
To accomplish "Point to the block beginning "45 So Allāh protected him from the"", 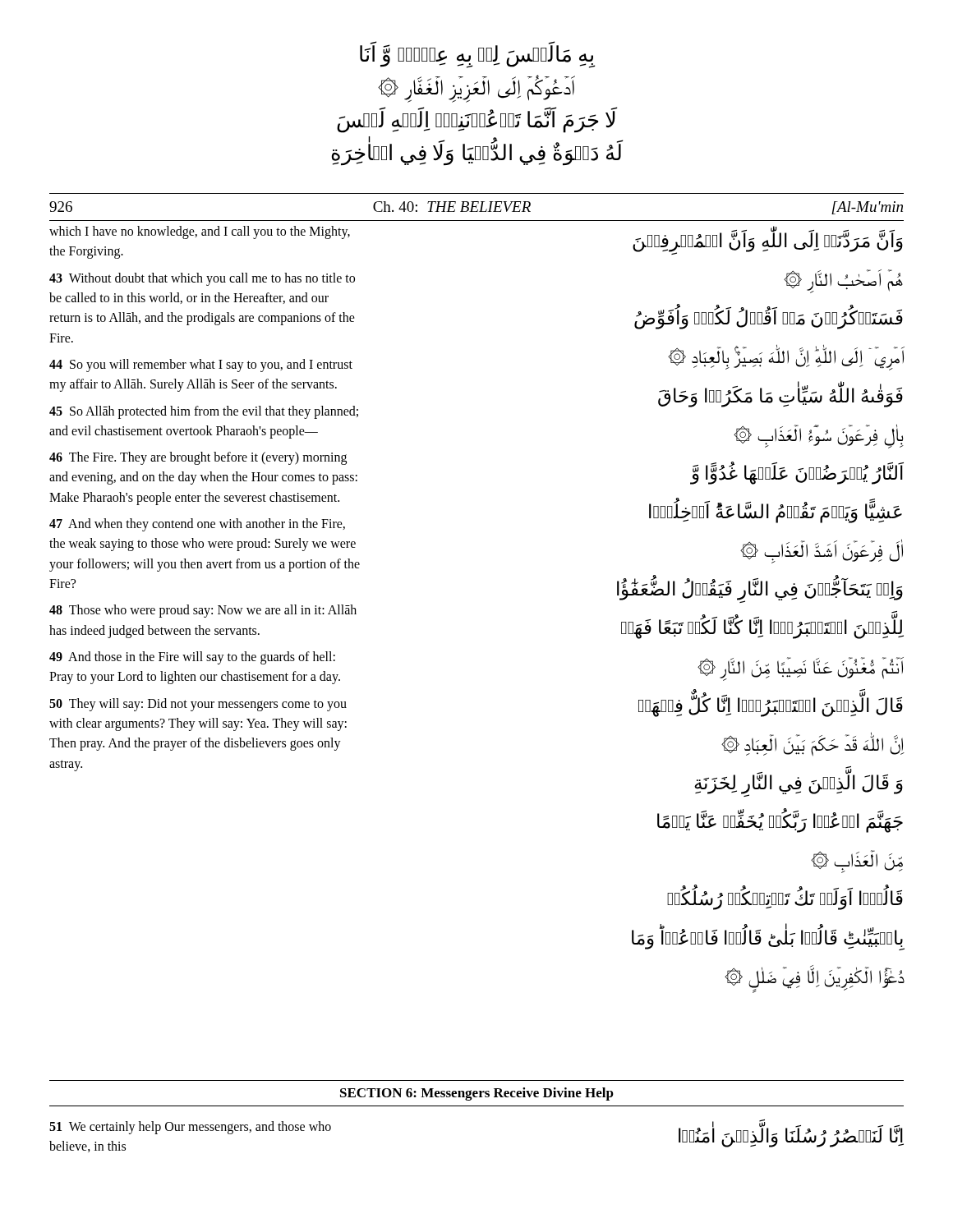I will 204,421.
